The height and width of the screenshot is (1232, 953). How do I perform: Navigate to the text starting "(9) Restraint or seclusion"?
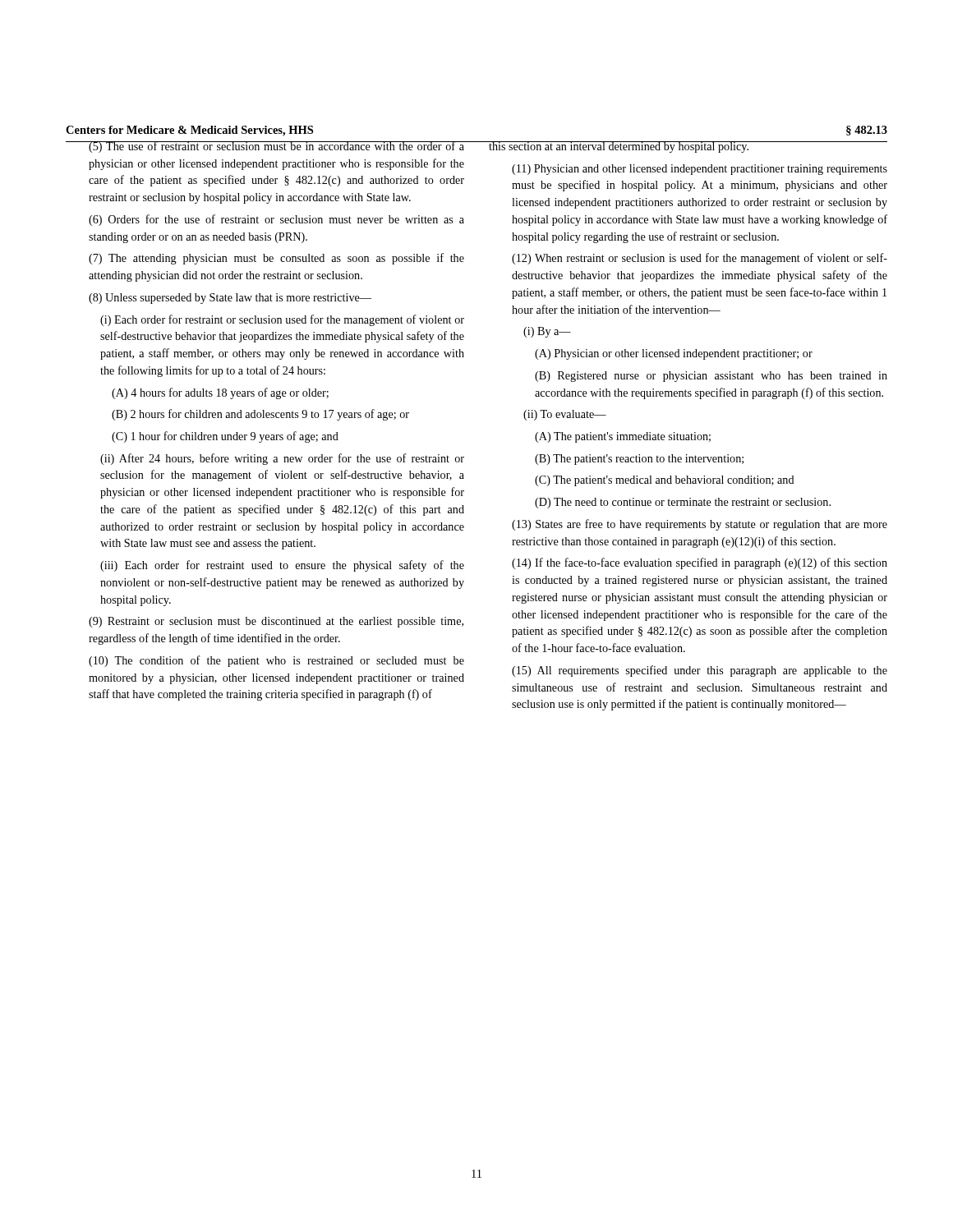click(x=265, y=630)
